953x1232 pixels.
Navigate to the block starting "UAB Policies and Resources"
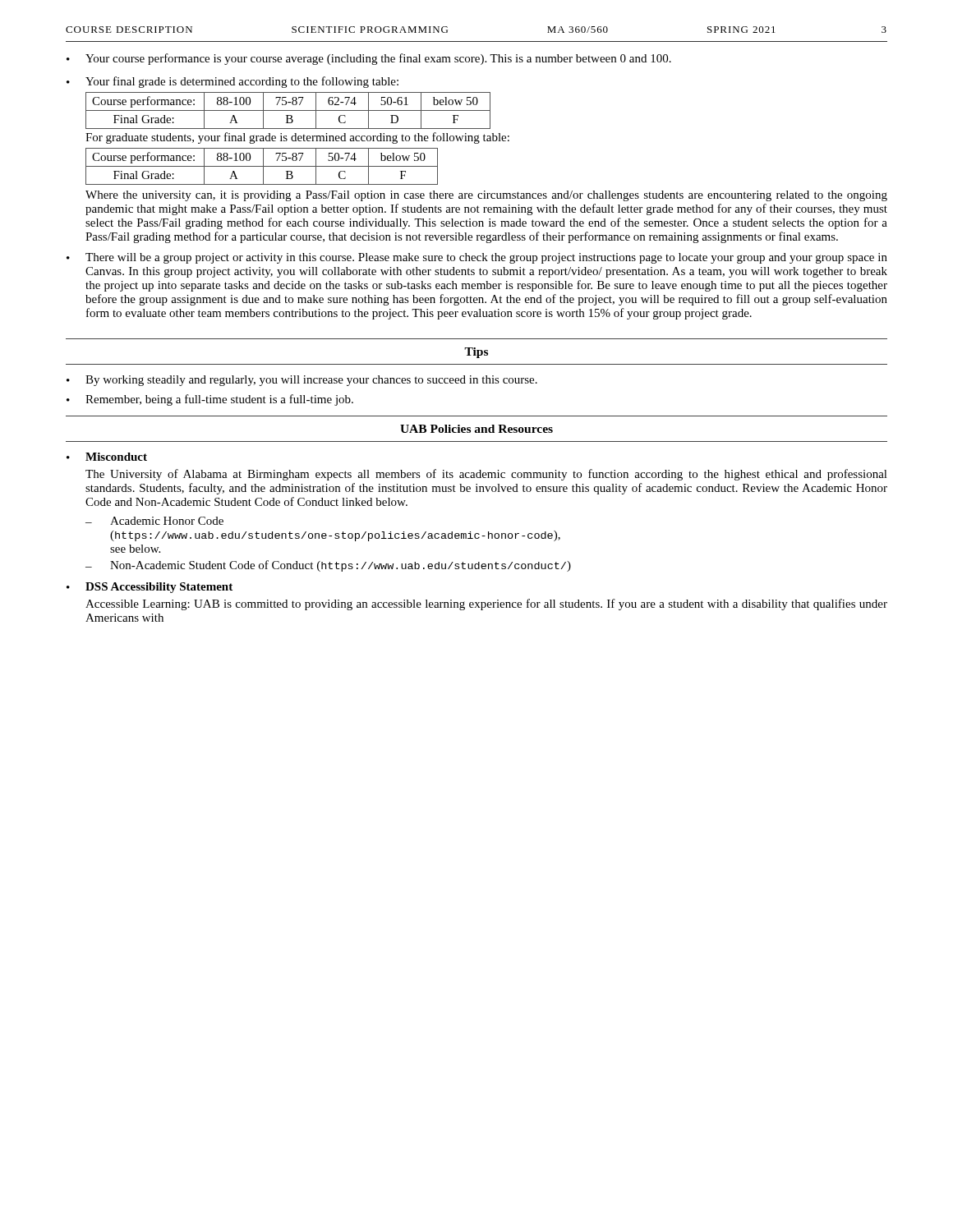(x=476, y=428)
